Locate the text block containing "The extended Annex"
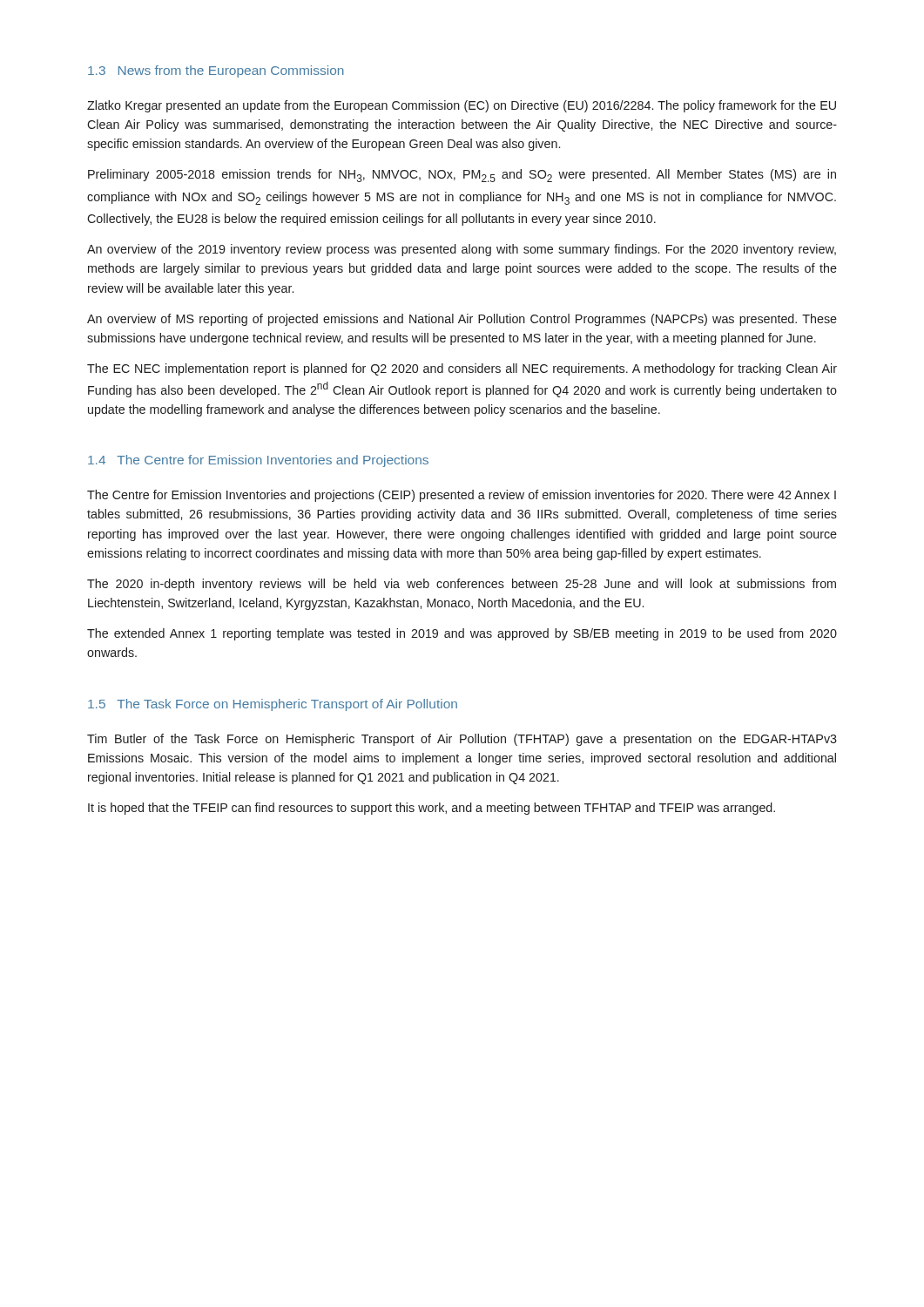924x1307 pixels. click(x=462, y=643)
